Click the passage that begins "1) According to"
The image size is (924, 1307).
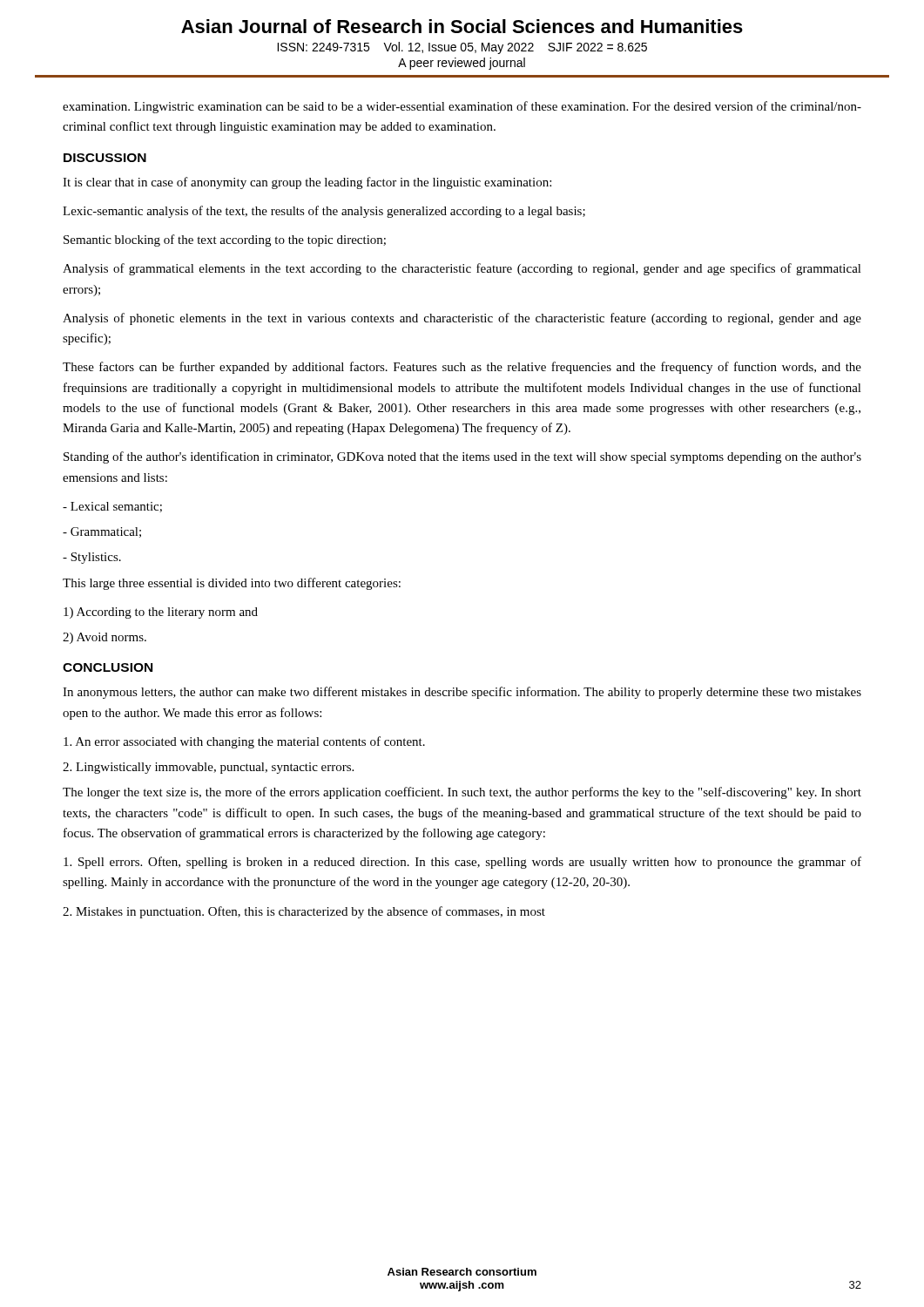[x=160, y=611]
